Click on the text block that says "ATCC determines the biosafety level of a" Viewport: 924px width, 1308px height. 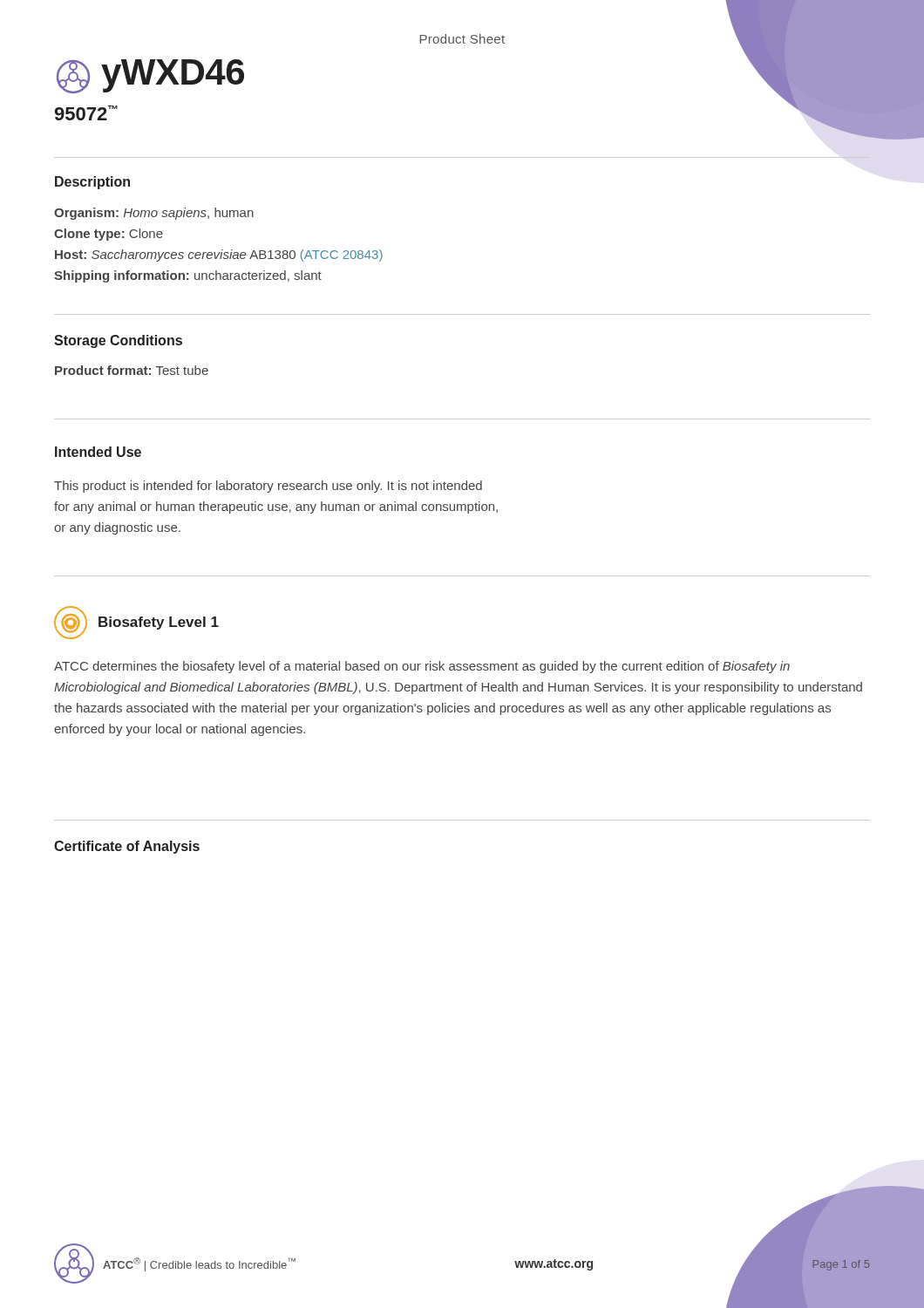458,697
